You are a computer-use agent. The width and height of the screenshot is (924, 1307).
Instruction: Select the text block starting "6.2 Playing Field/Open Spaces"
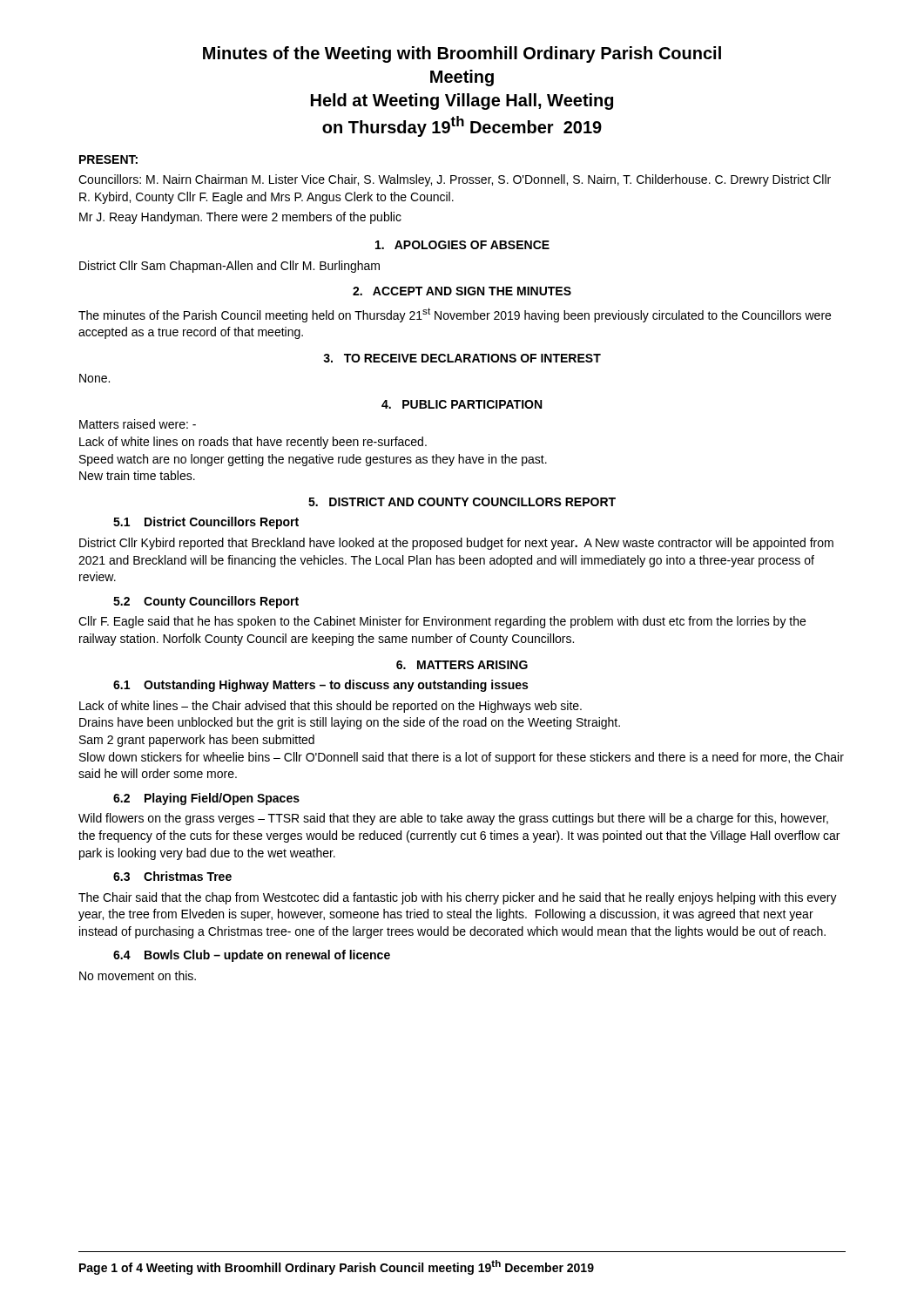(x=206, y=799)
